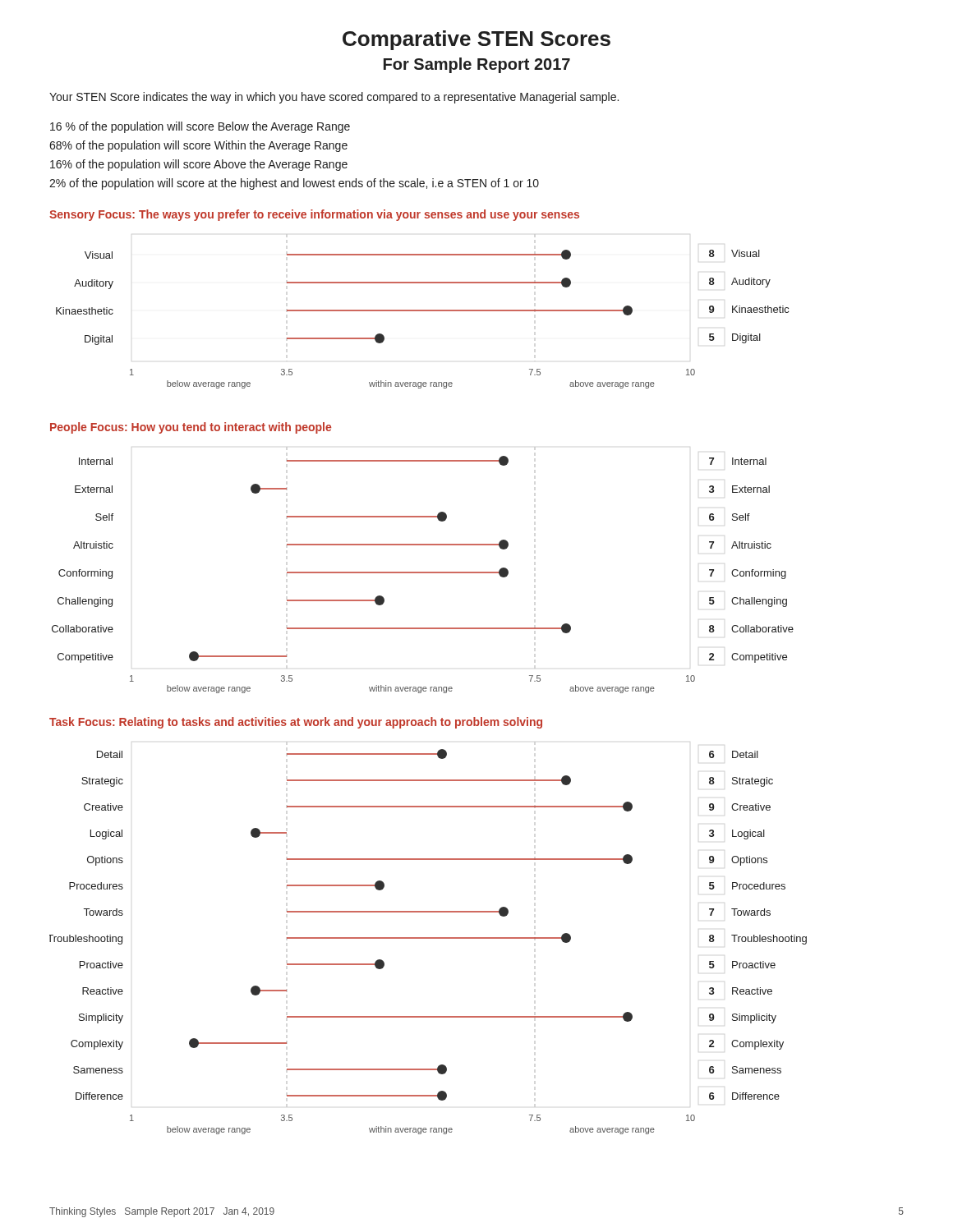
Task: Find the section header on this page that starts "Task Focus: Relating to"
Action: 296,722
